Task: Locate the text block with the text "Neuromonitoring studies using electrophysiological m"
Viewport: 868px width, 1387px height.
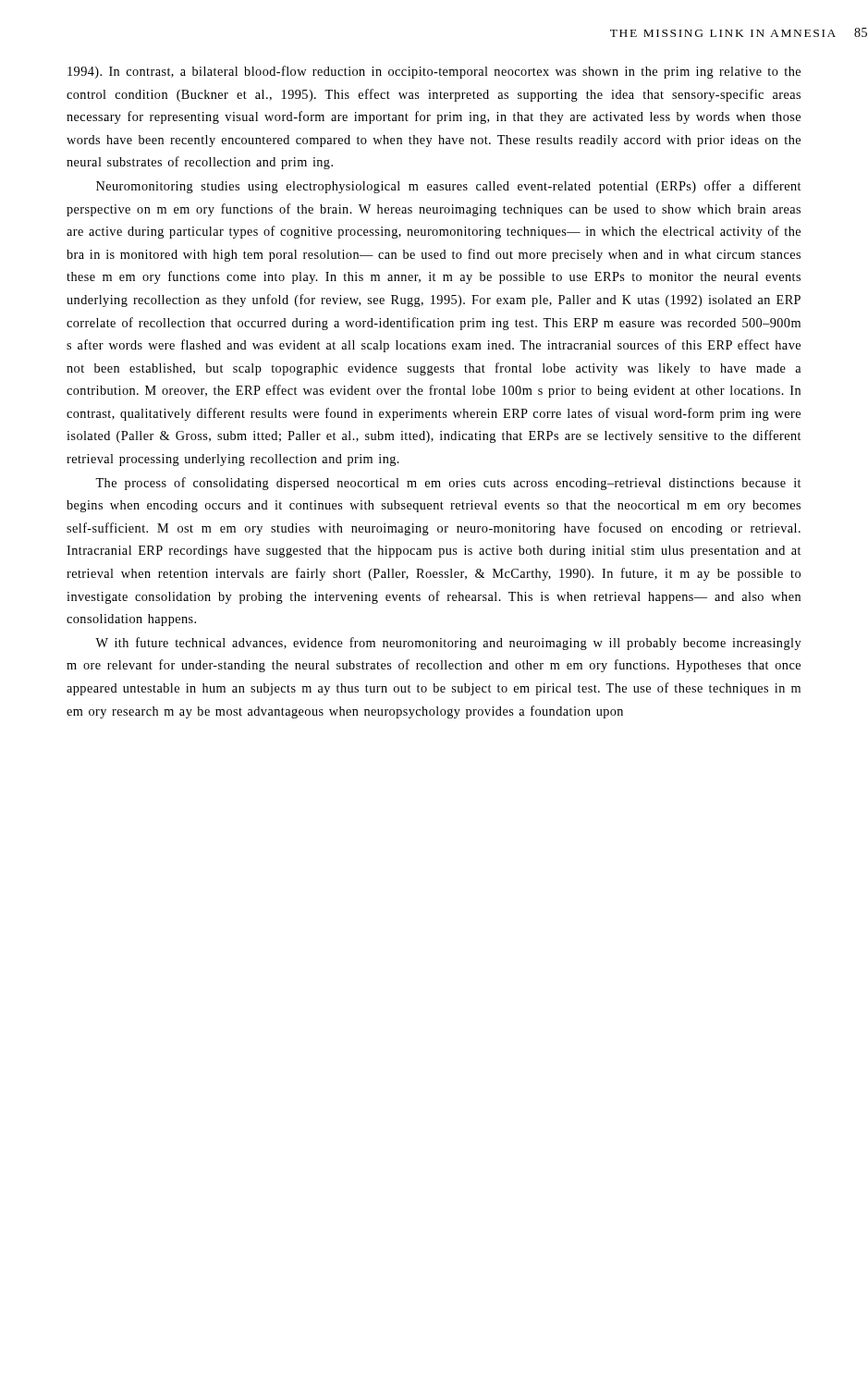Action: tap(434, 322)
